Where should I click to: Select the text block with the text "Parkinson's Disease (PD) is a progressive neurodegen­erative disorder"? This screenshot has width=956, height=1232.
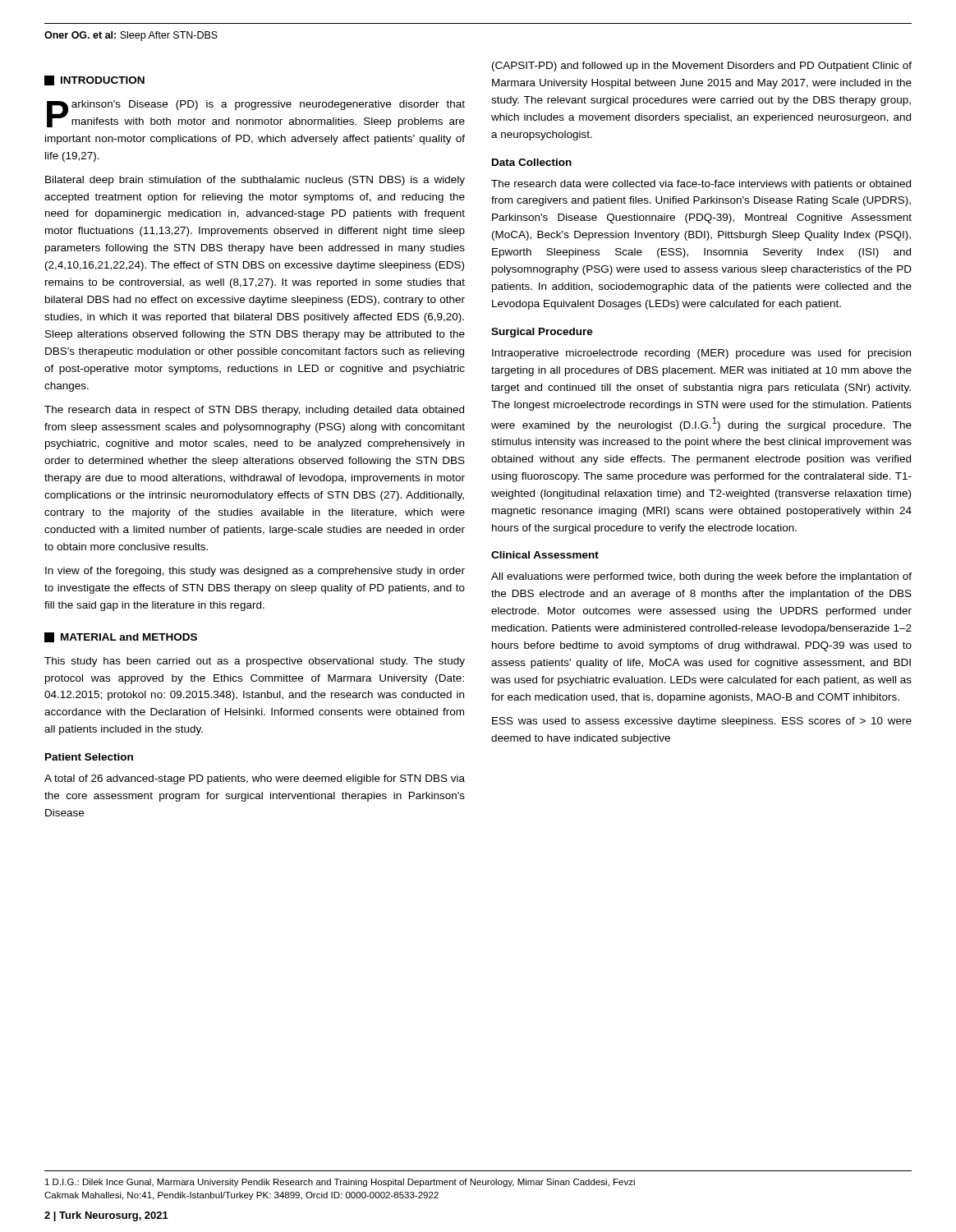pyautogui.click(x=255, y=129)
